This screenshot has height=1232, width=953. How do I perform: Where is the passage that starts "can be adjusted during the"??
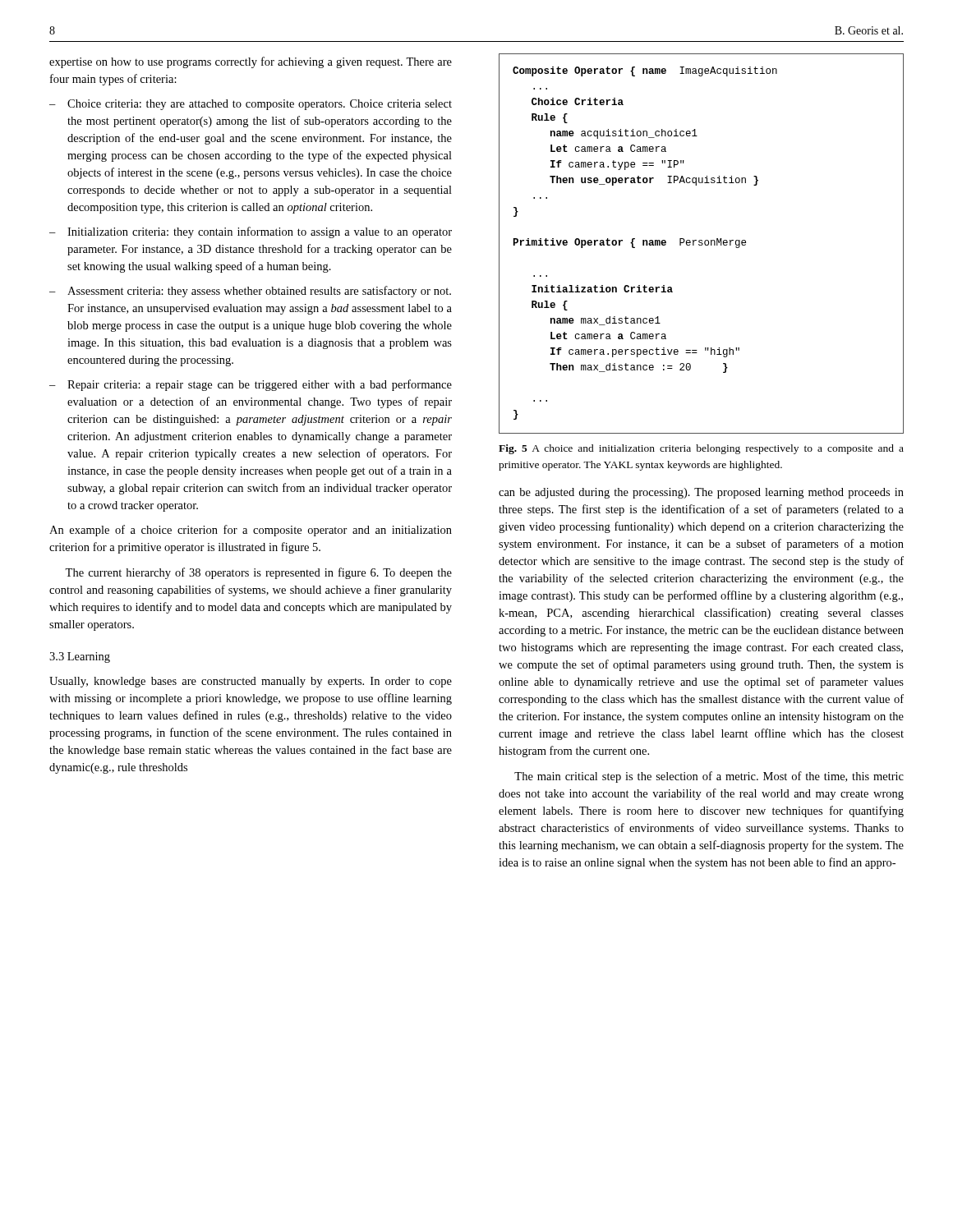tap(701, 622)
